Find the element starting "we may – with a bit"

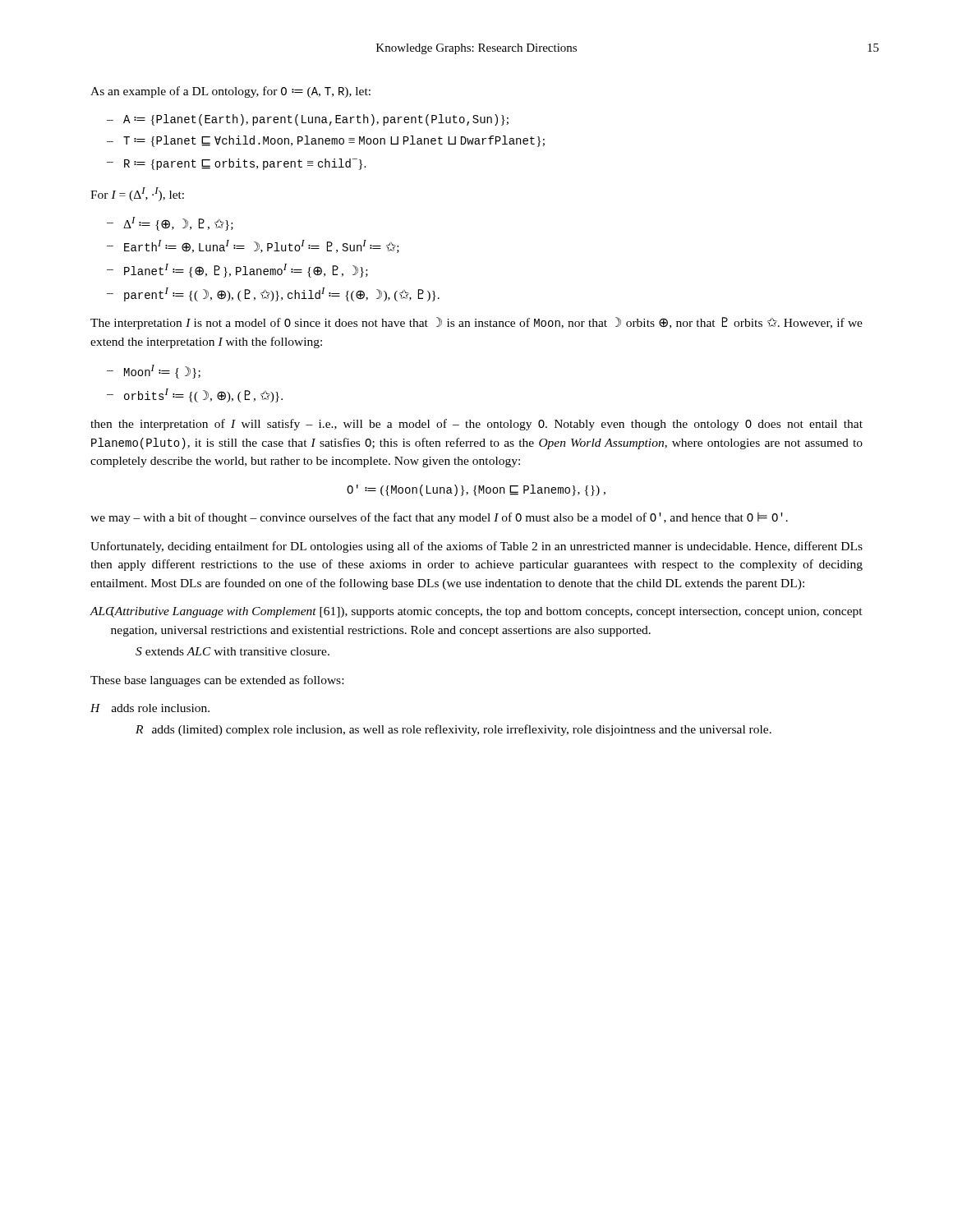[439, 518]
